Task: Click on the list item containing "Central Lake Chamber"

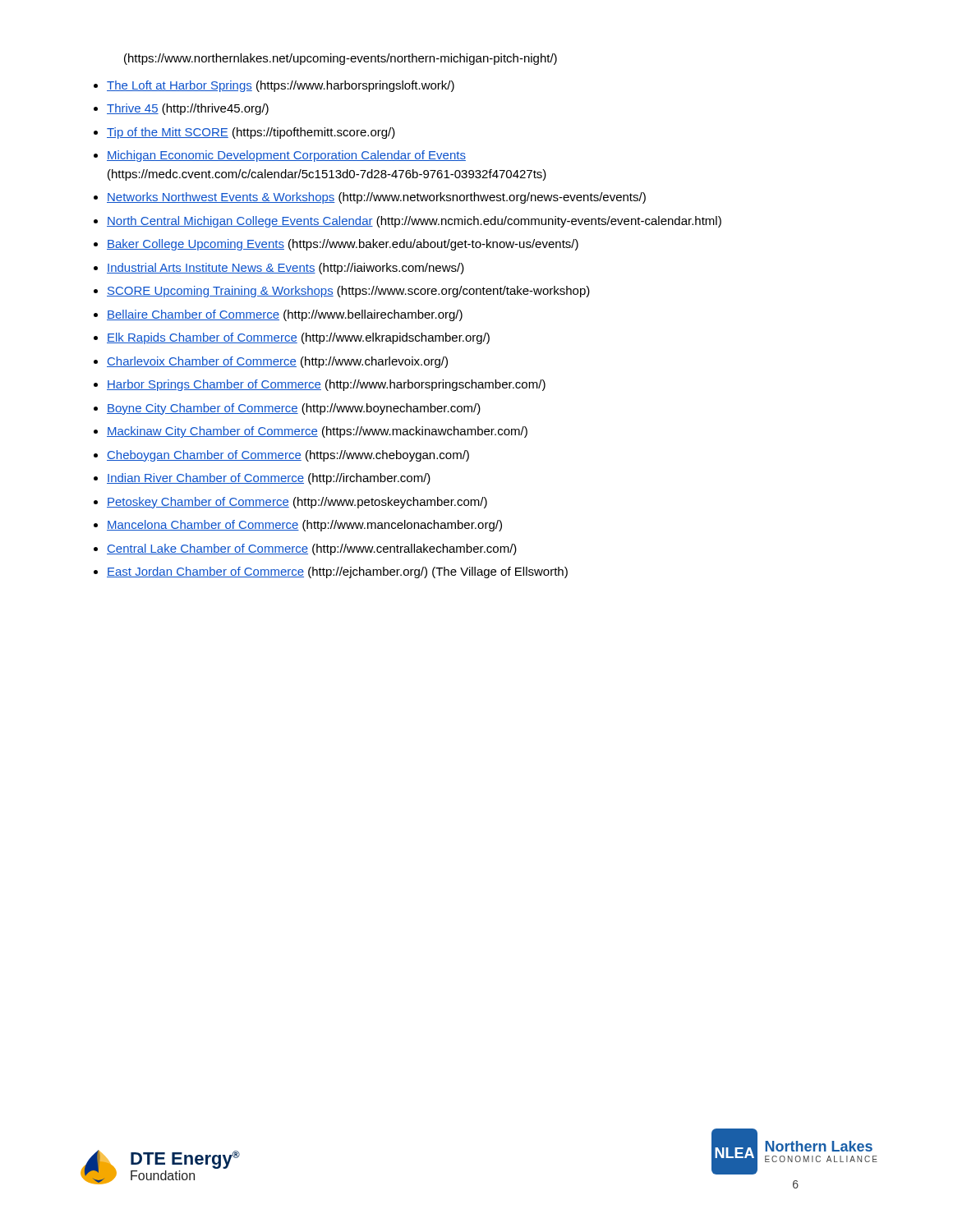Action: coord(312,548)
